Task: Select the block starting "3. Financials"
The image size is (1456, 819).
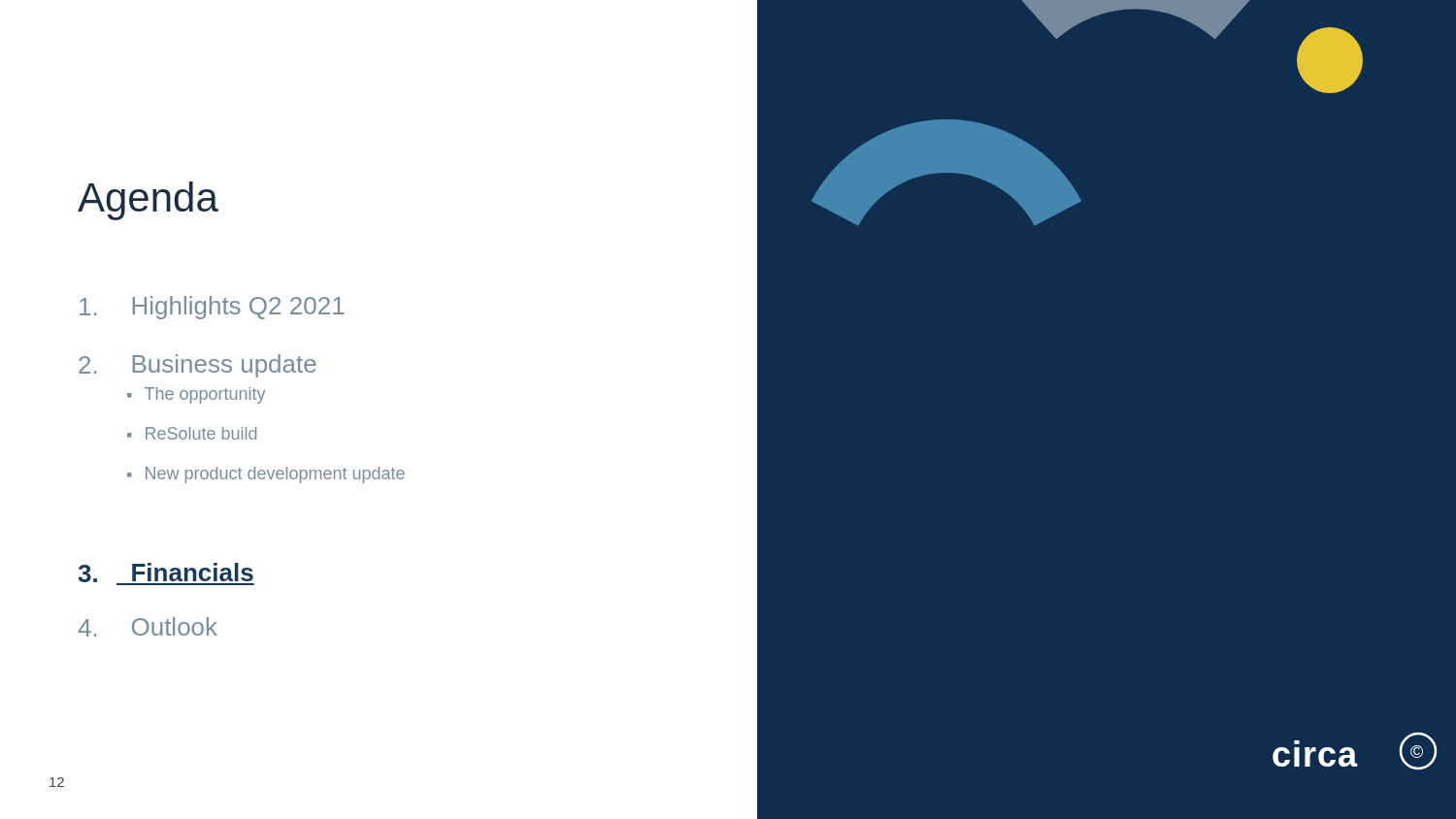Action: [166, 574]
